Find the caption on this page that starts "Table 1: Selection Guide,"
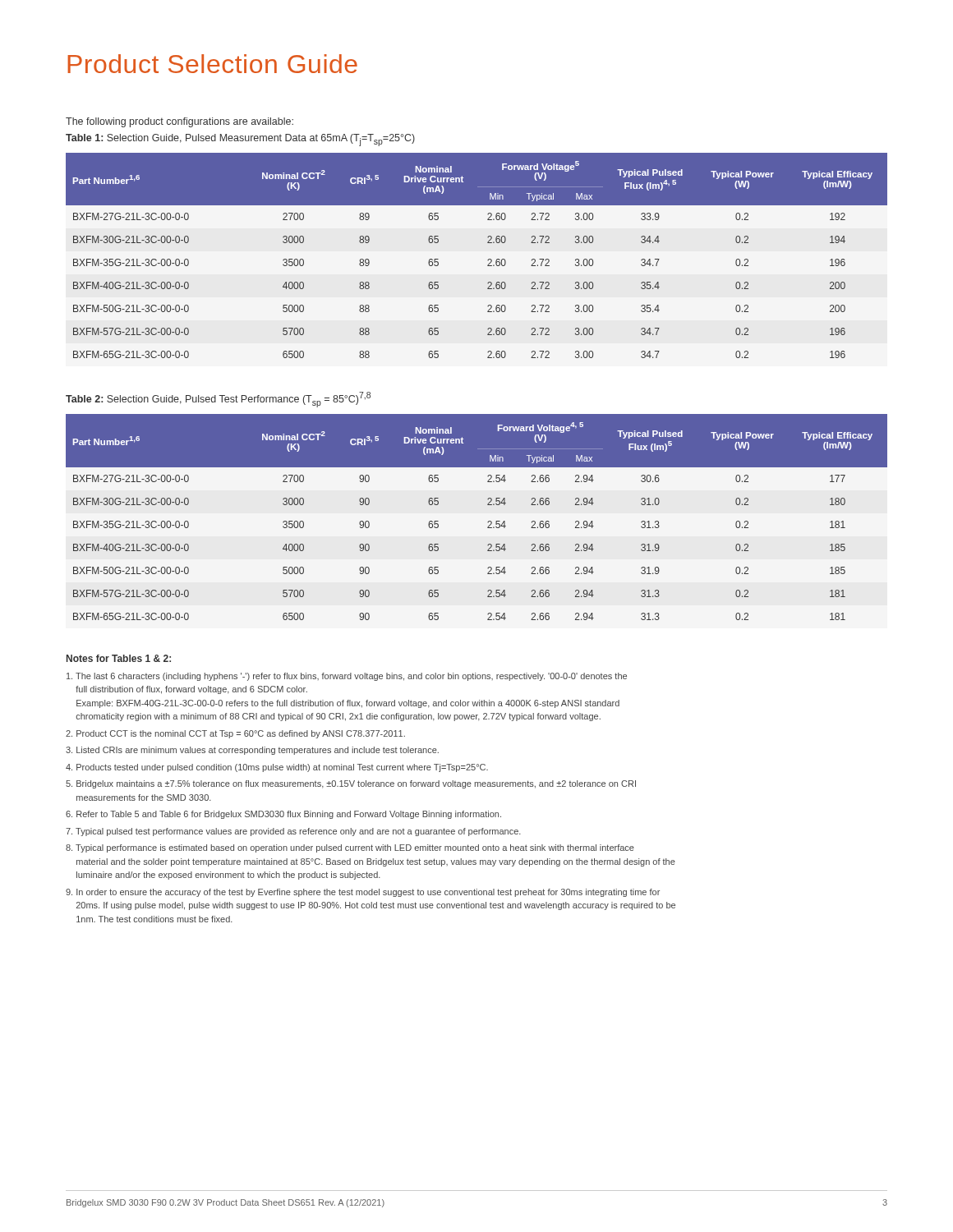953x1232 pixels. pyautogui.click(x=240, y=139)
